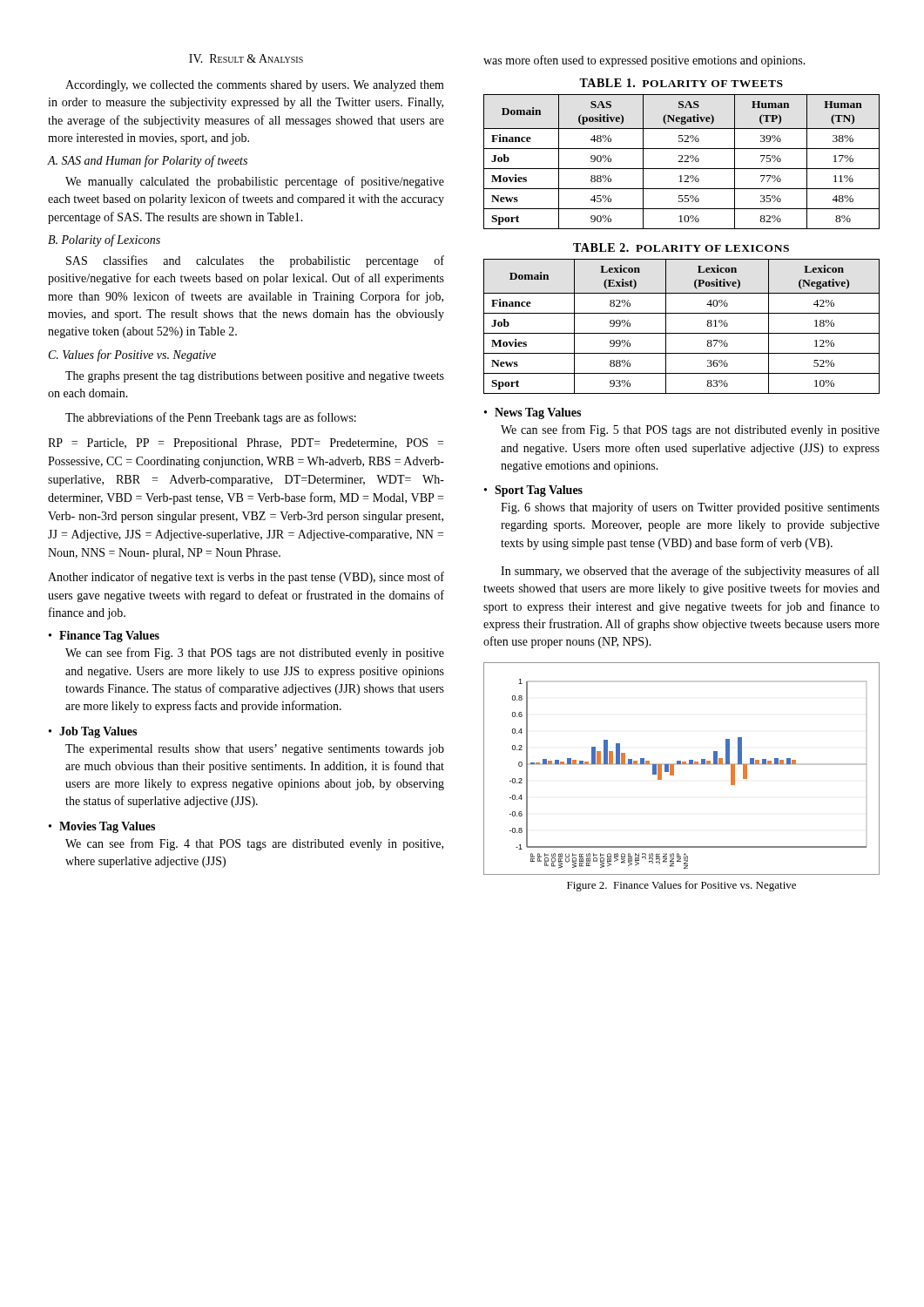Locate the text block that reads "The graphs present the"
Viewport: 924px width, 1307px height.
tap(255, 377)
